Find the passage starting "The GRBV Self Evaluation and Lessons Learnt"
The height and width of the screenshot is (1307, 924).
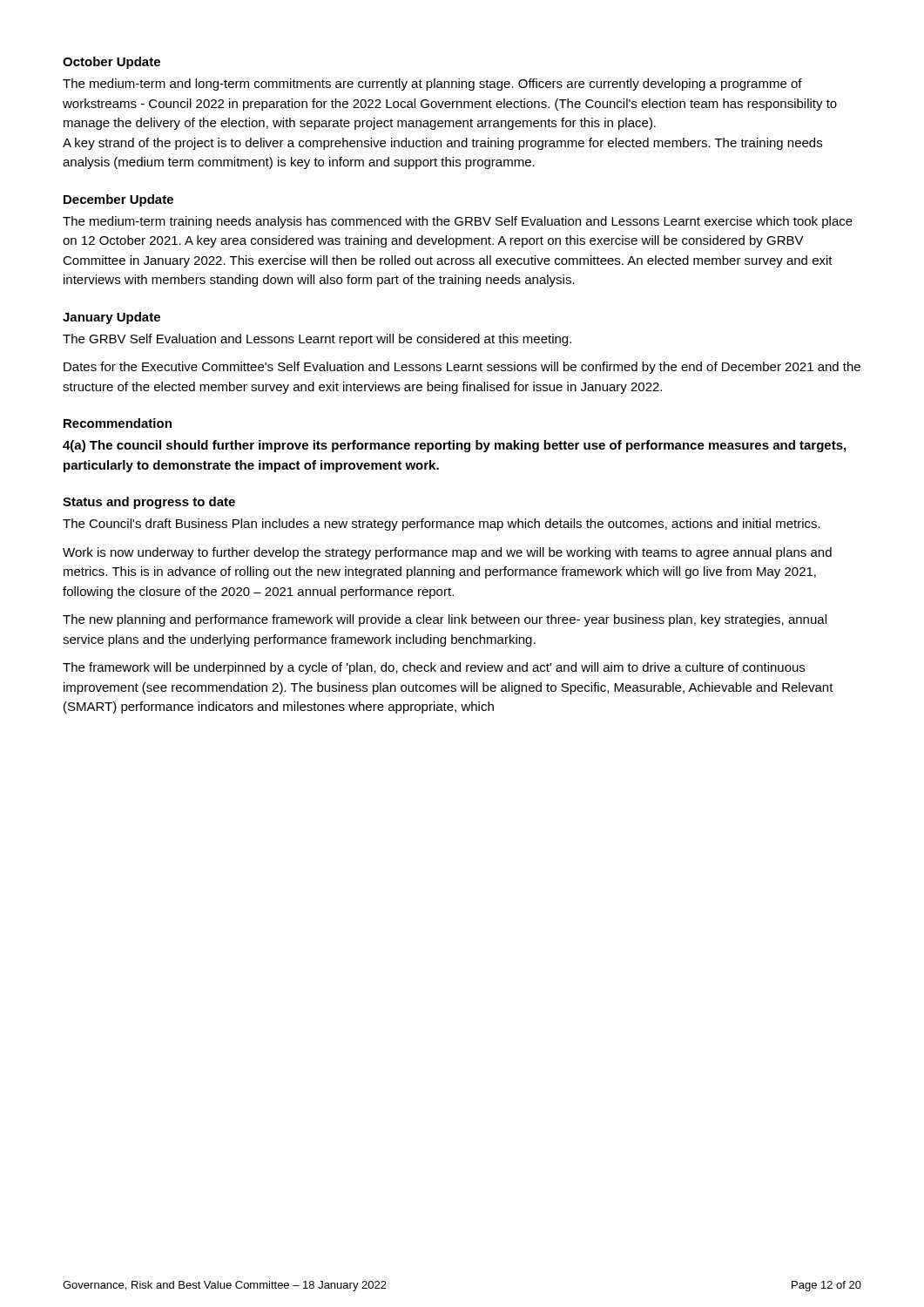tap(318, 338)
